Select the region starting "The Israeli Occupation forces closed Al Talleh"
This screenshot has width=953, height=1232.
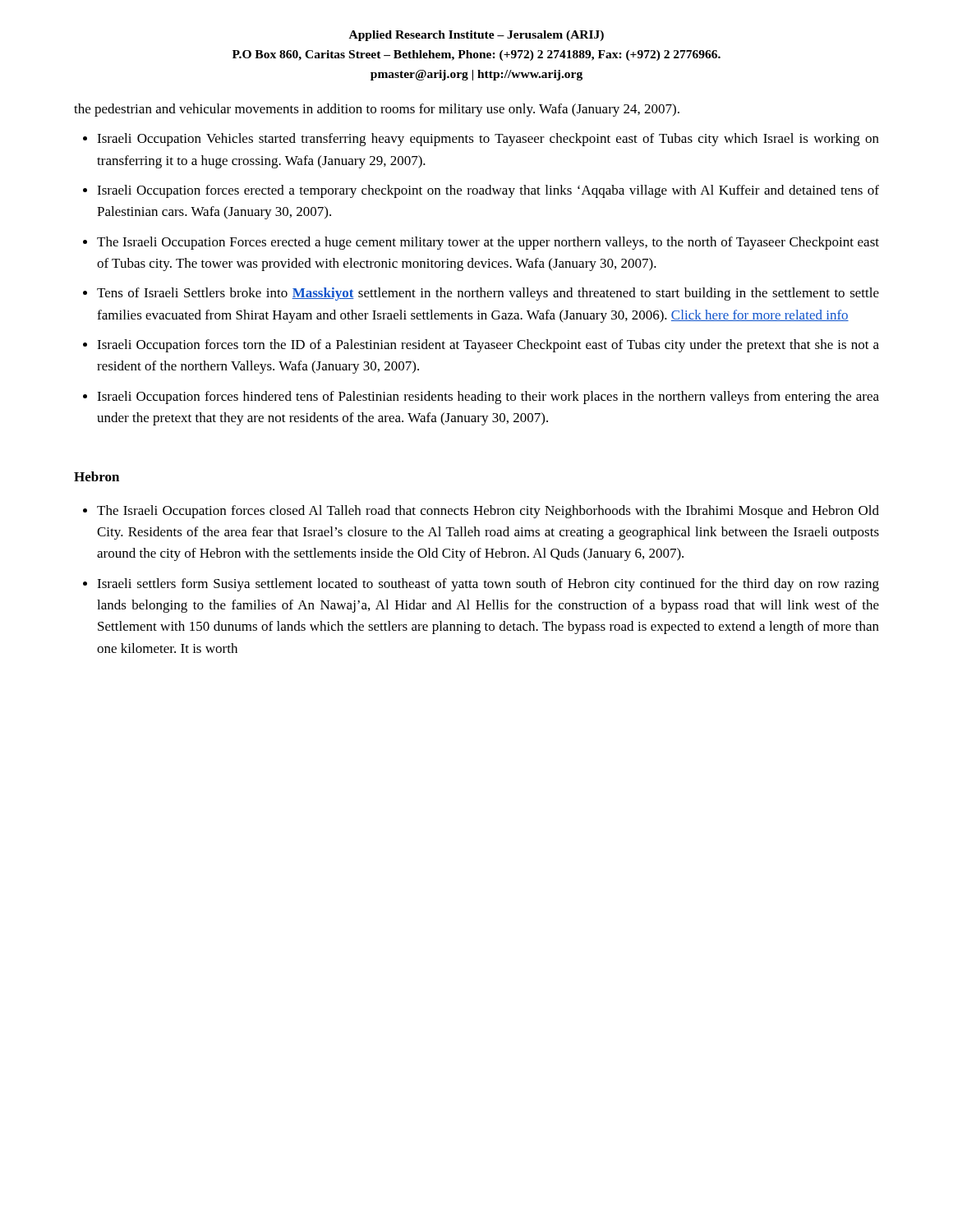[488, 532]
